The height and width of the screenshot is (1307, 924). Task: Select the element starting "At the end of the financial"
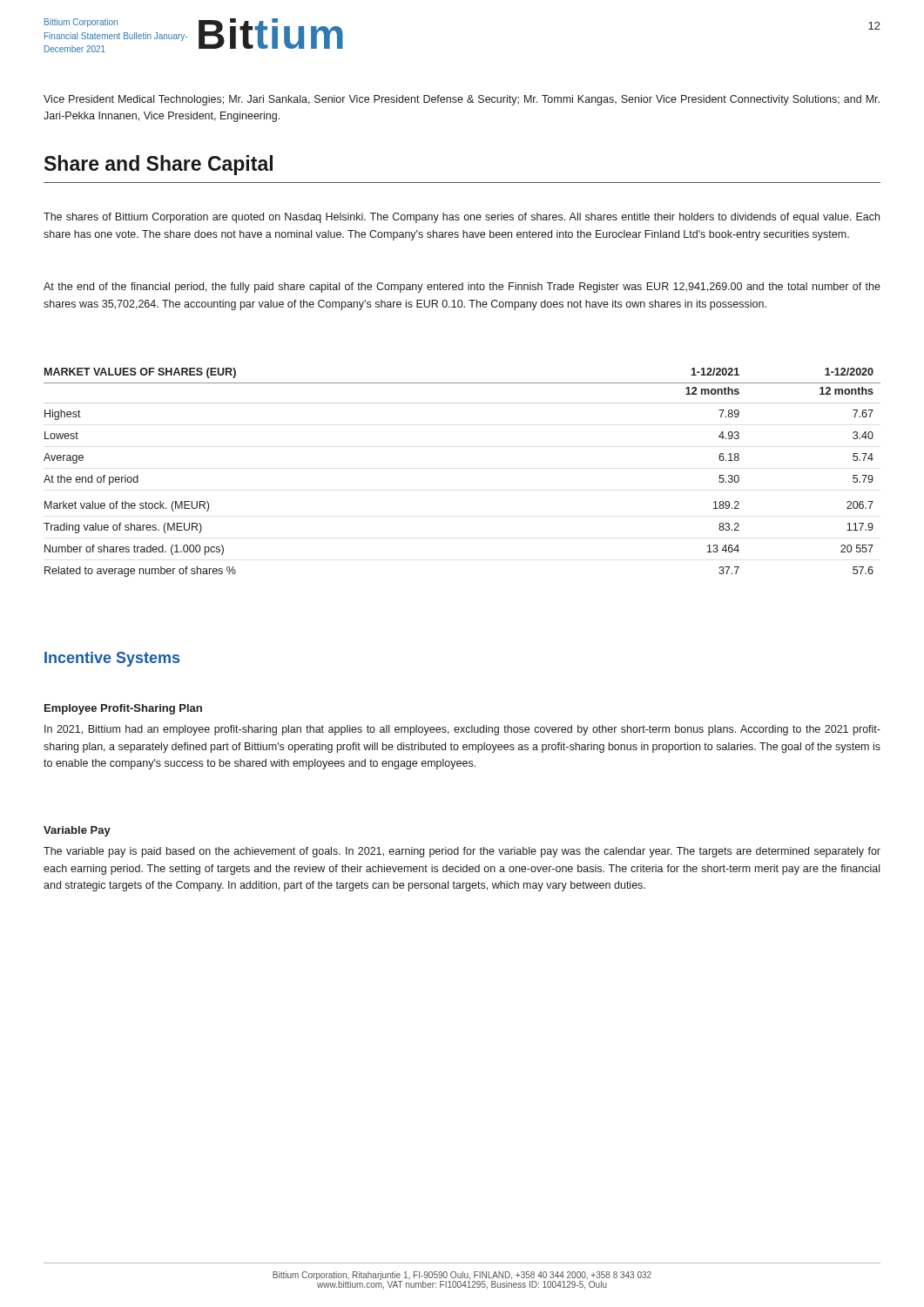pyautogui.click(x=462, y=295)
